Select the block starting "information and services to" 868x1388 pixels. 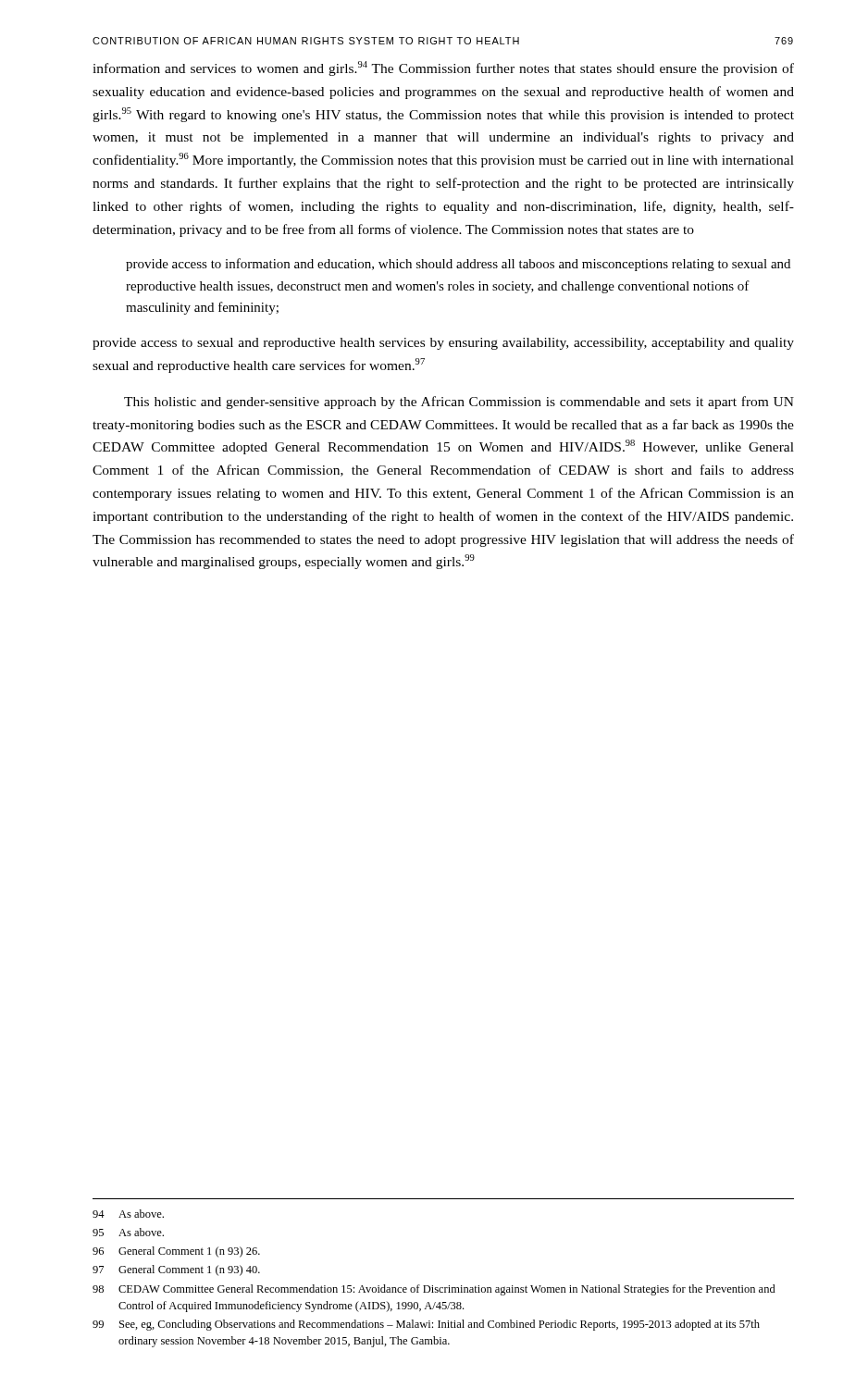[443, 149]
